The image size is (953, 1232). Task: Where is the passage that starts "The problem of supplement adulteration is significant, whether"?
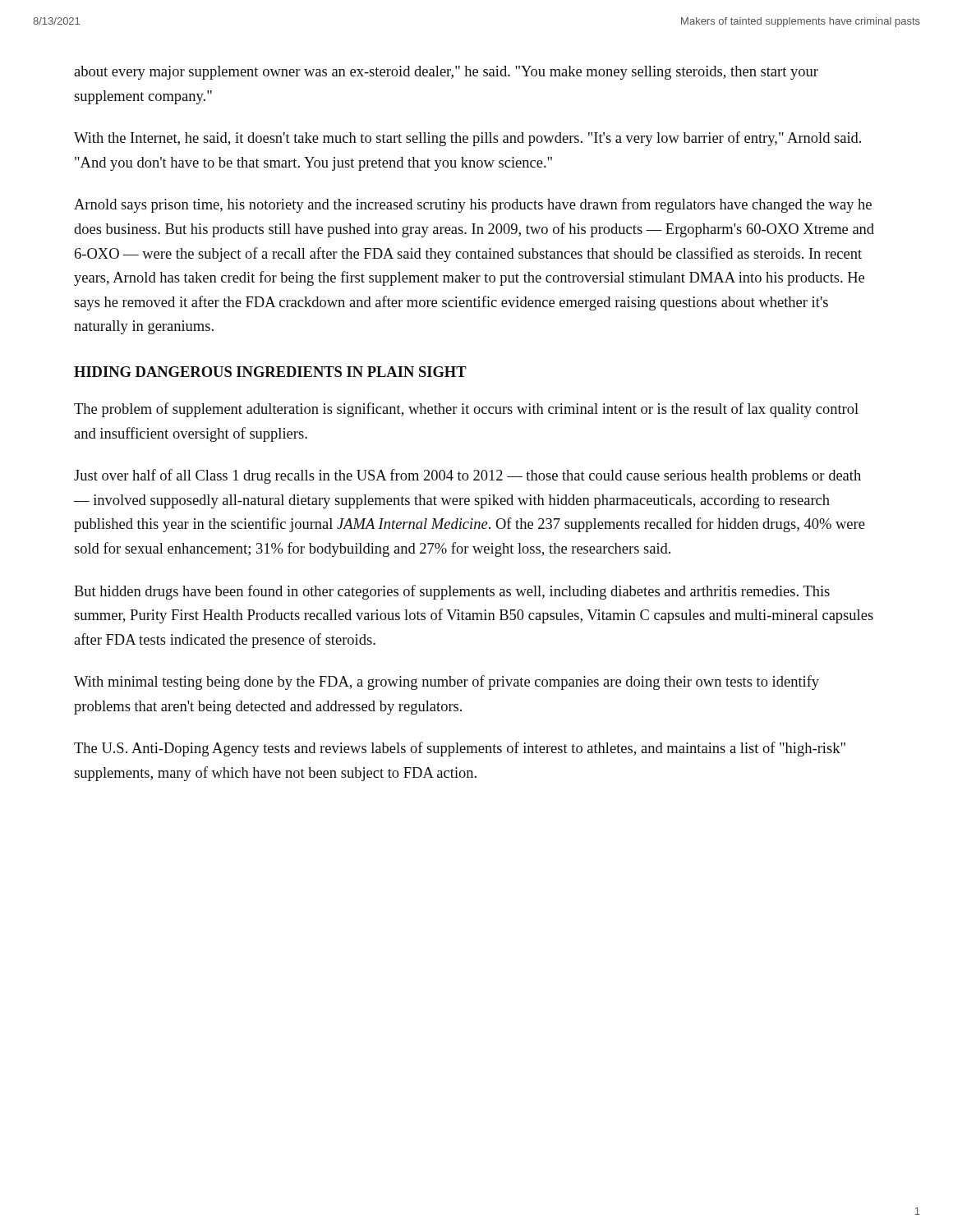pos(466,421)
